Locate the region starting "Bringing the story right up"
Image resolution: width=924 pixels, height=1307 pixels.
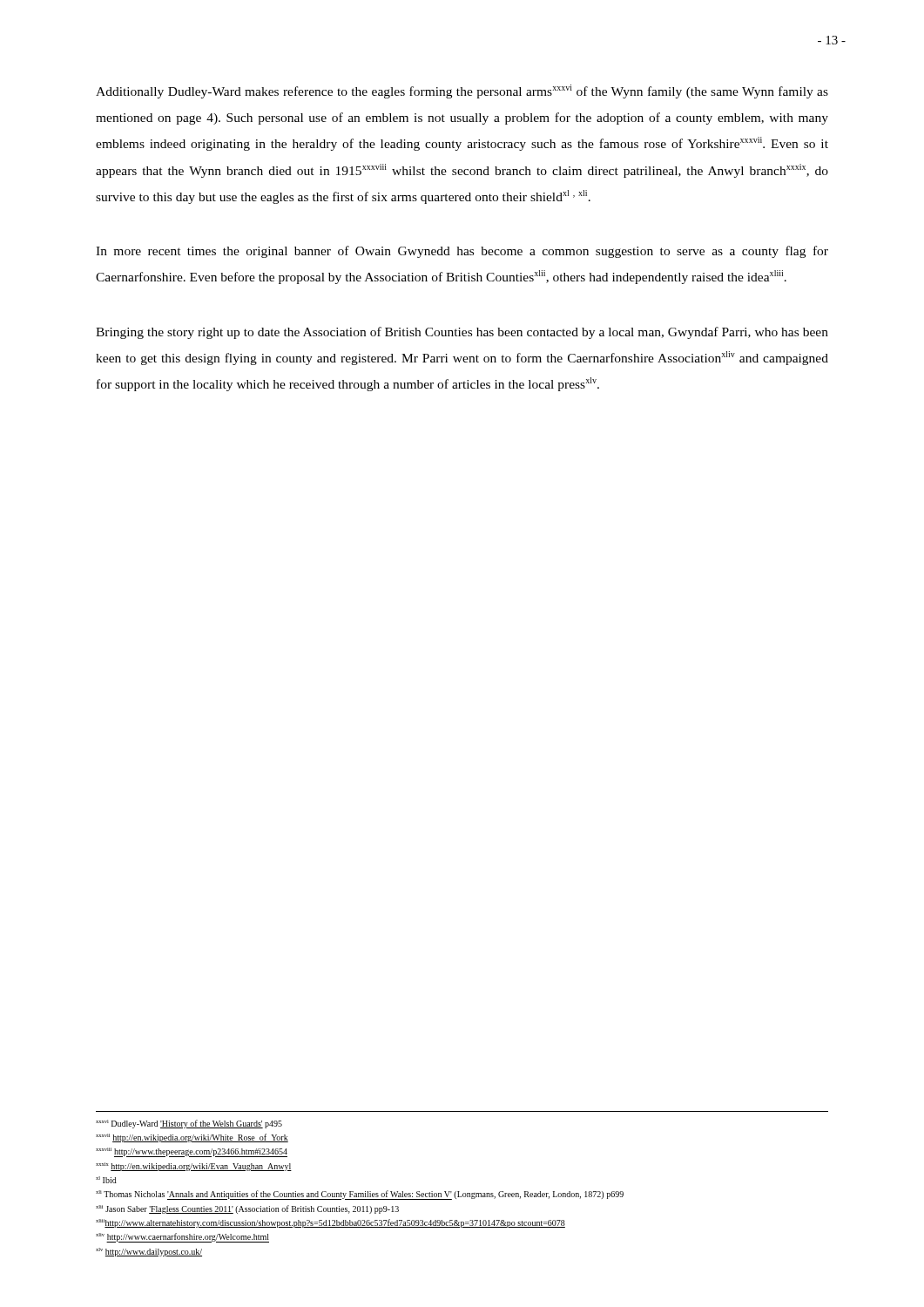point(462,357)
